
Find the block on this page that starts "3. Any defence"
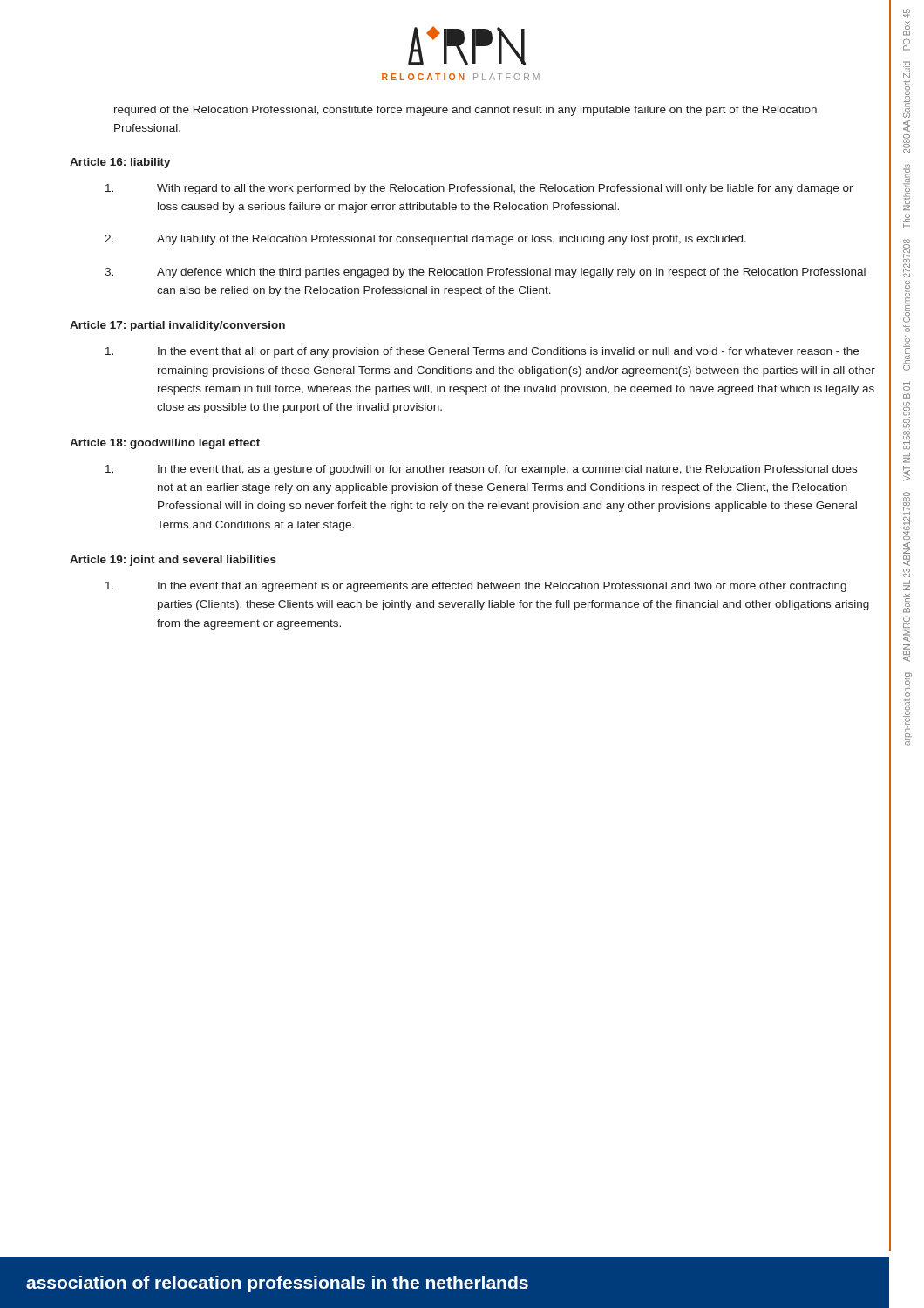(473, 281)
